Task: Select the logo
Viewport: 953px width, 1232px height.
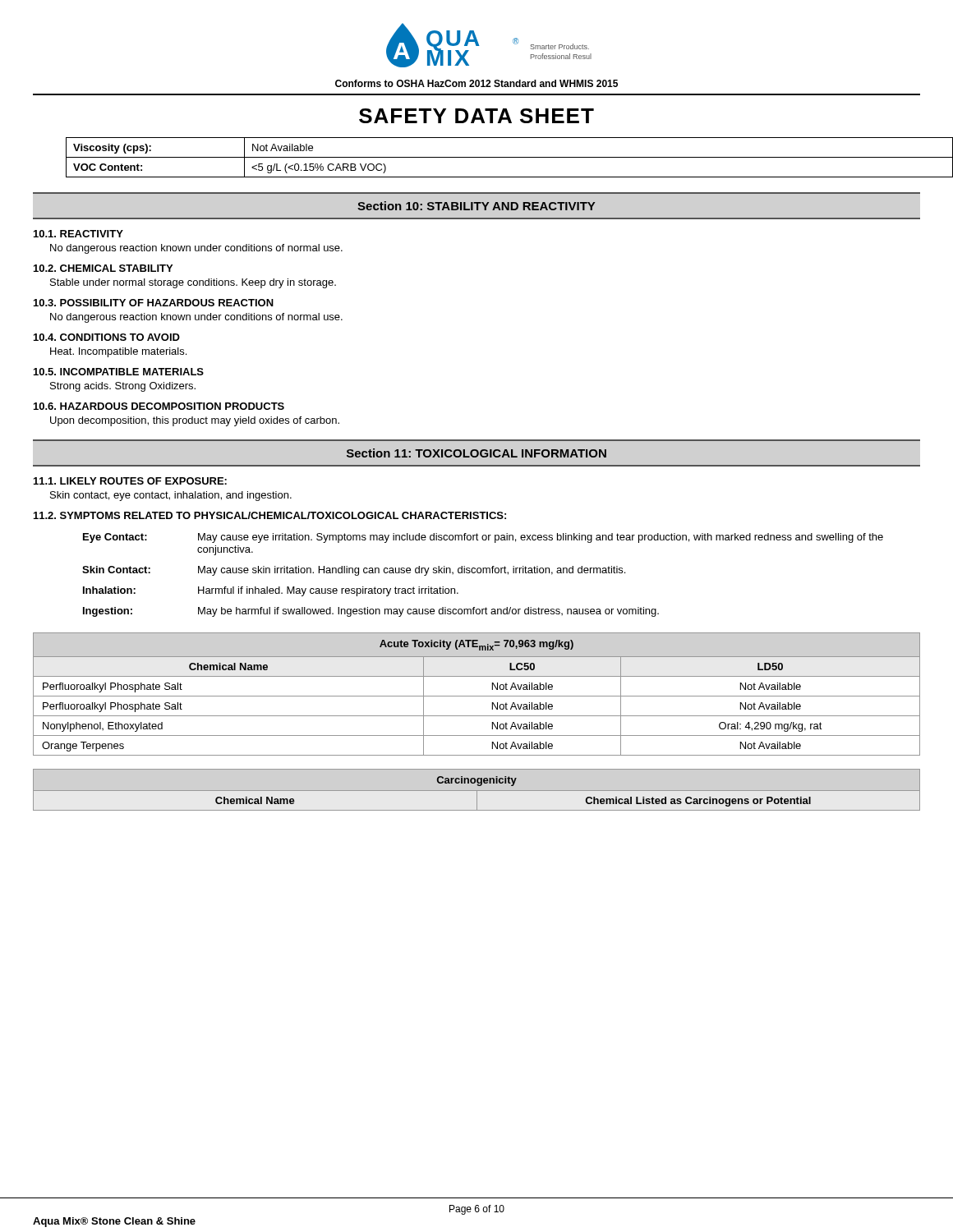Action: click(476, 39)
